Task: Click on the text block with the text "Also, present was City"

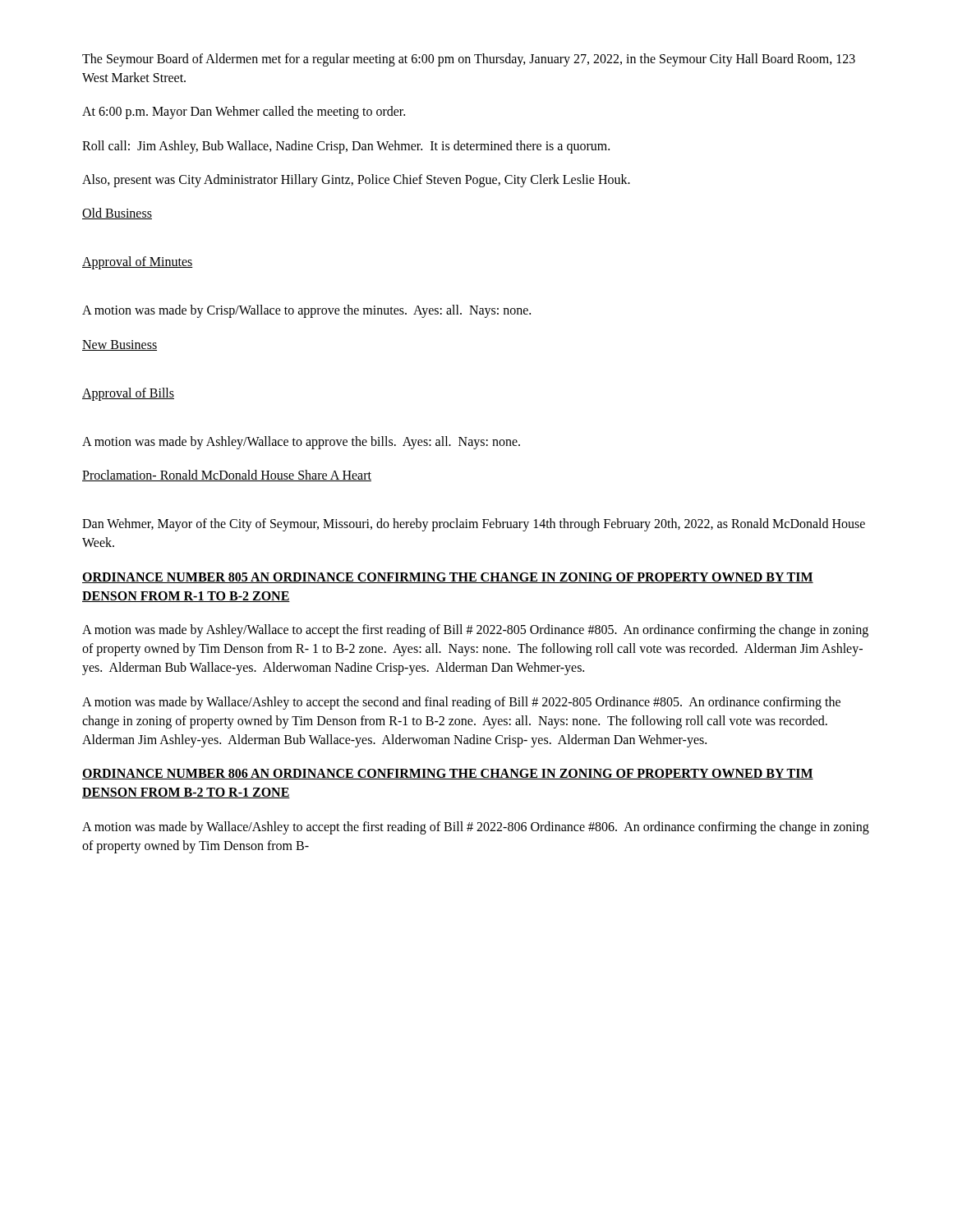Action: pyautogui.click(x=356, y=179)
